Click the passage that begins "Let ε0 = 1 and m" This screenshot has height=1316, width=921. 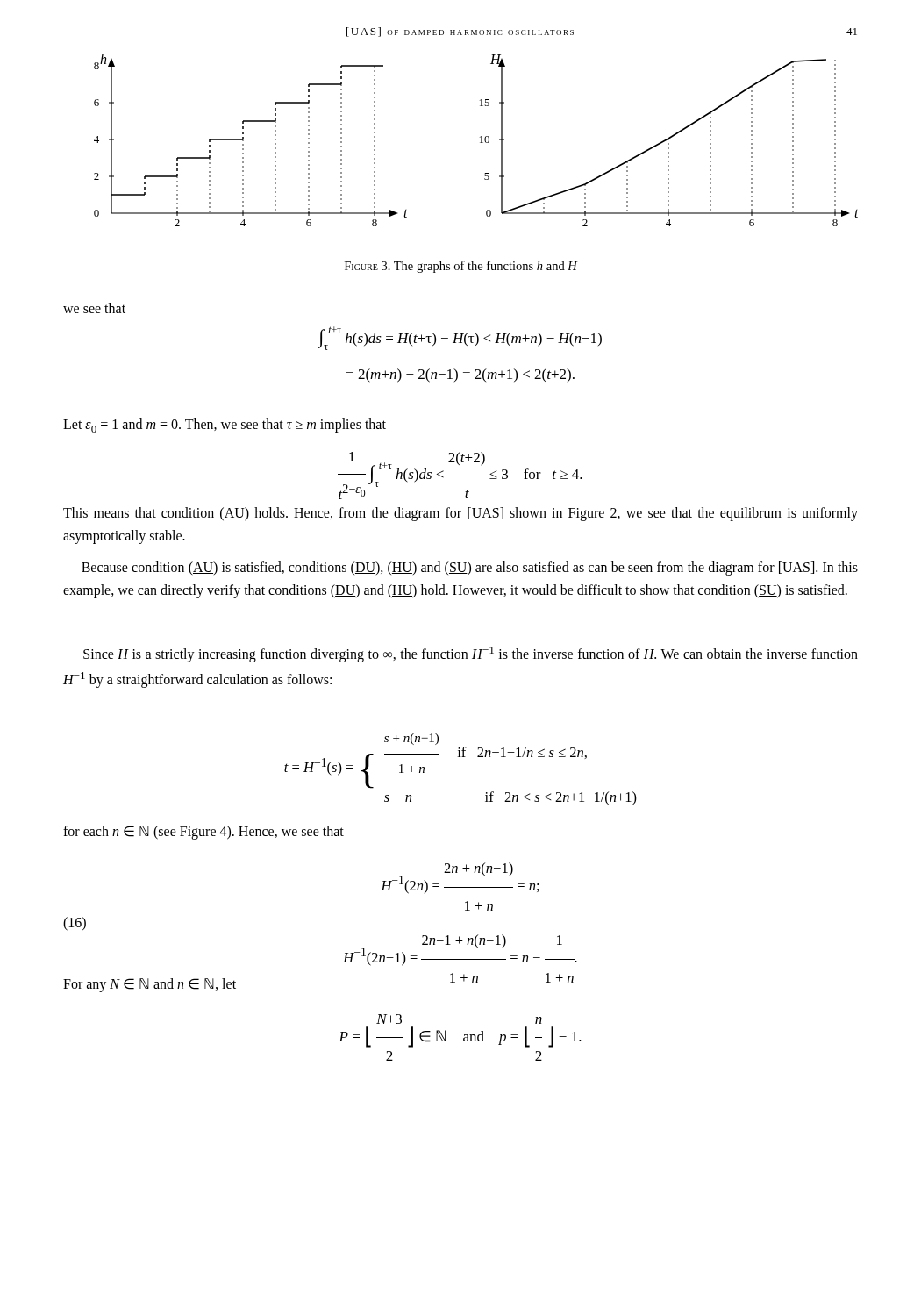point(224,426)
